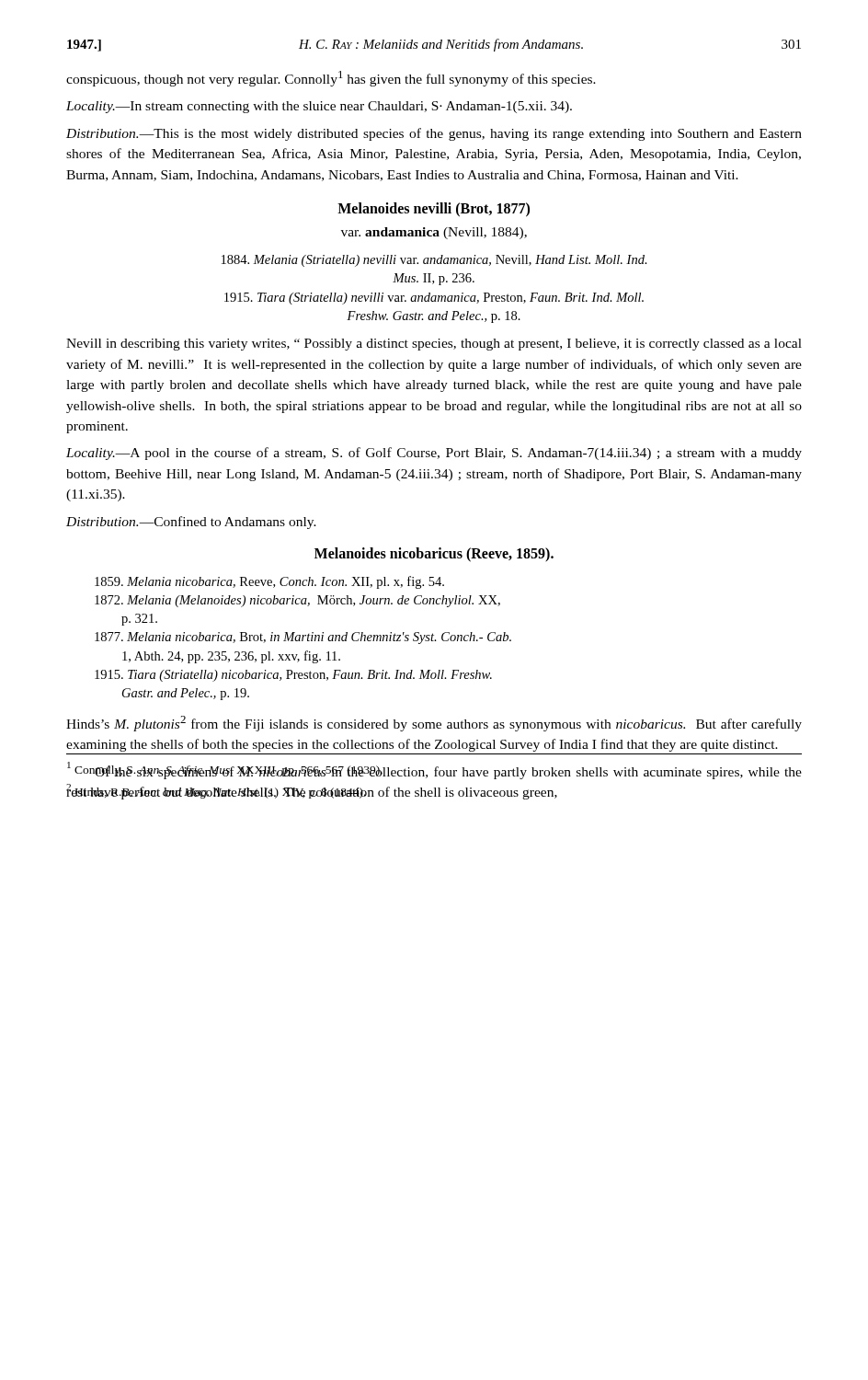Locate the region starting "Distribution.—Confined to Andamans only."
The height and width of the screenshot is (1380, 868).
coord(191,521)
